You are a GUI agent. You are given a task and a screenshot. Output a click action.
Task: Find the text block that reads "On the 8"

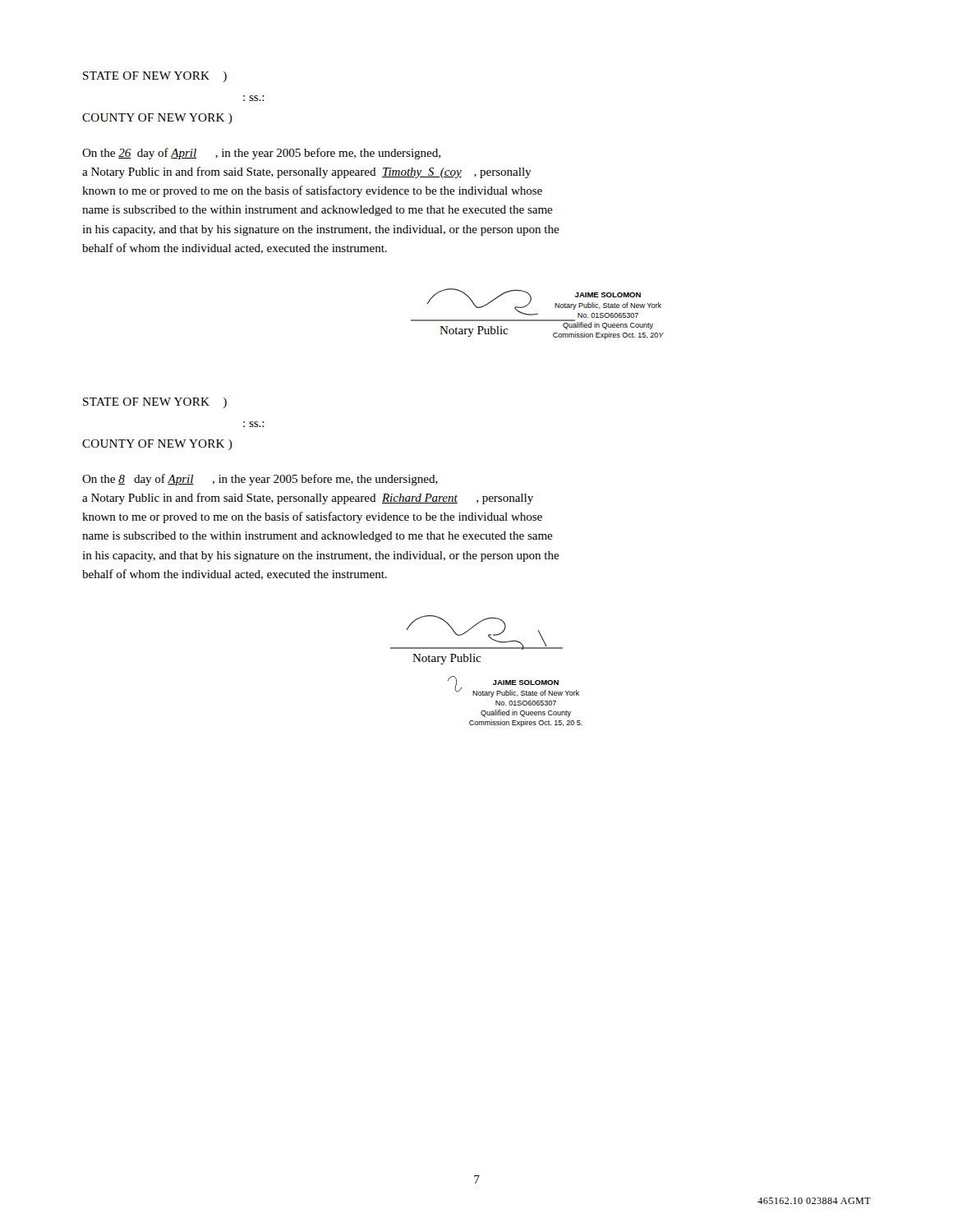coord(321,526)
